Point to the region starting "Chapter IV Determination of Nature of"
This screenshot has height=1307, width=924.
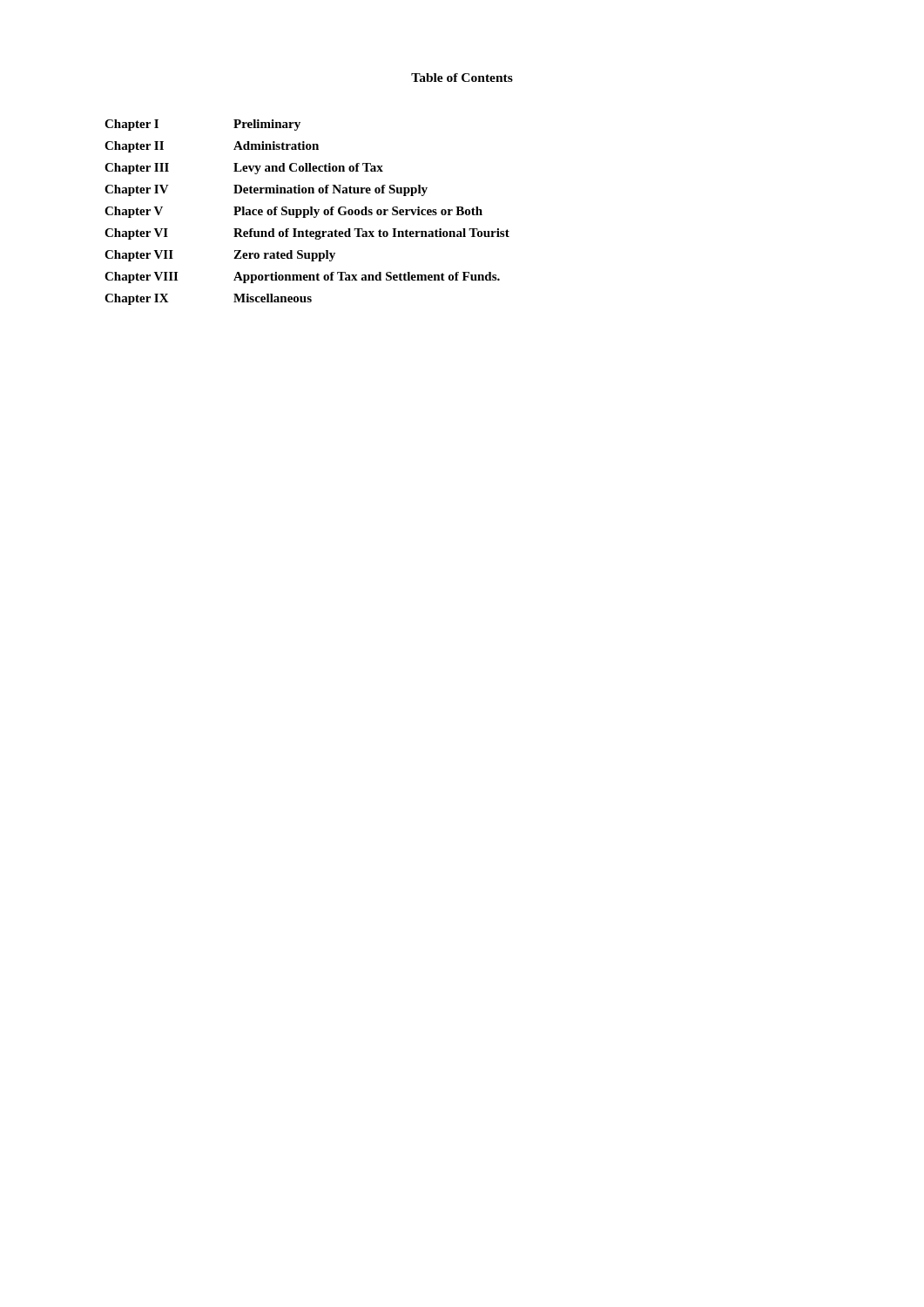click(x=266, y=190)
